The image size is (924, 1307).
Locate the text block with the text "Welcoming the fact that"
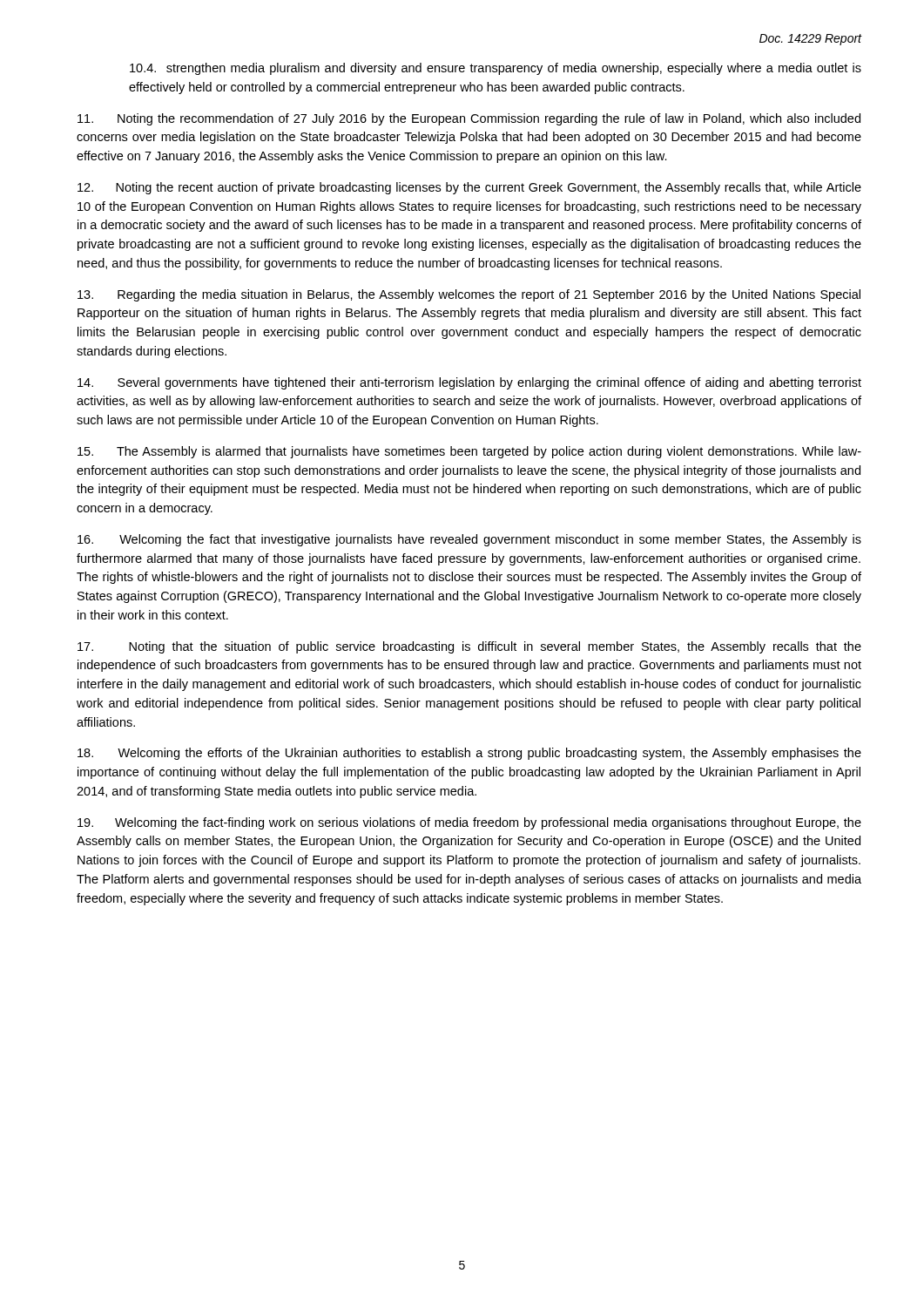click(x=469, y=577)
